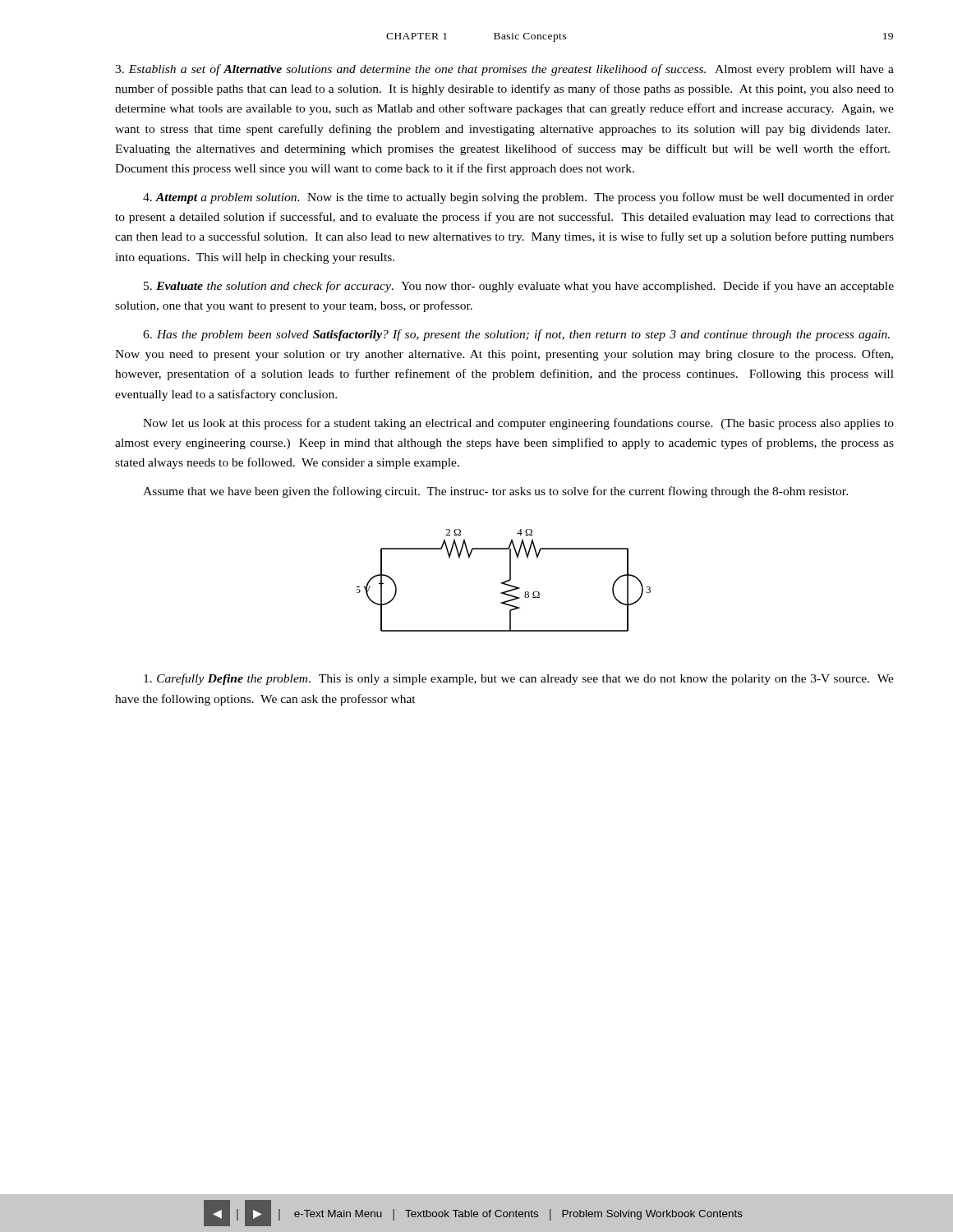This screenshot has width=953, height=1232.
Task: Click on the region starting "Carefully Define the problem. This"
Action: click(x=504, y=689)
